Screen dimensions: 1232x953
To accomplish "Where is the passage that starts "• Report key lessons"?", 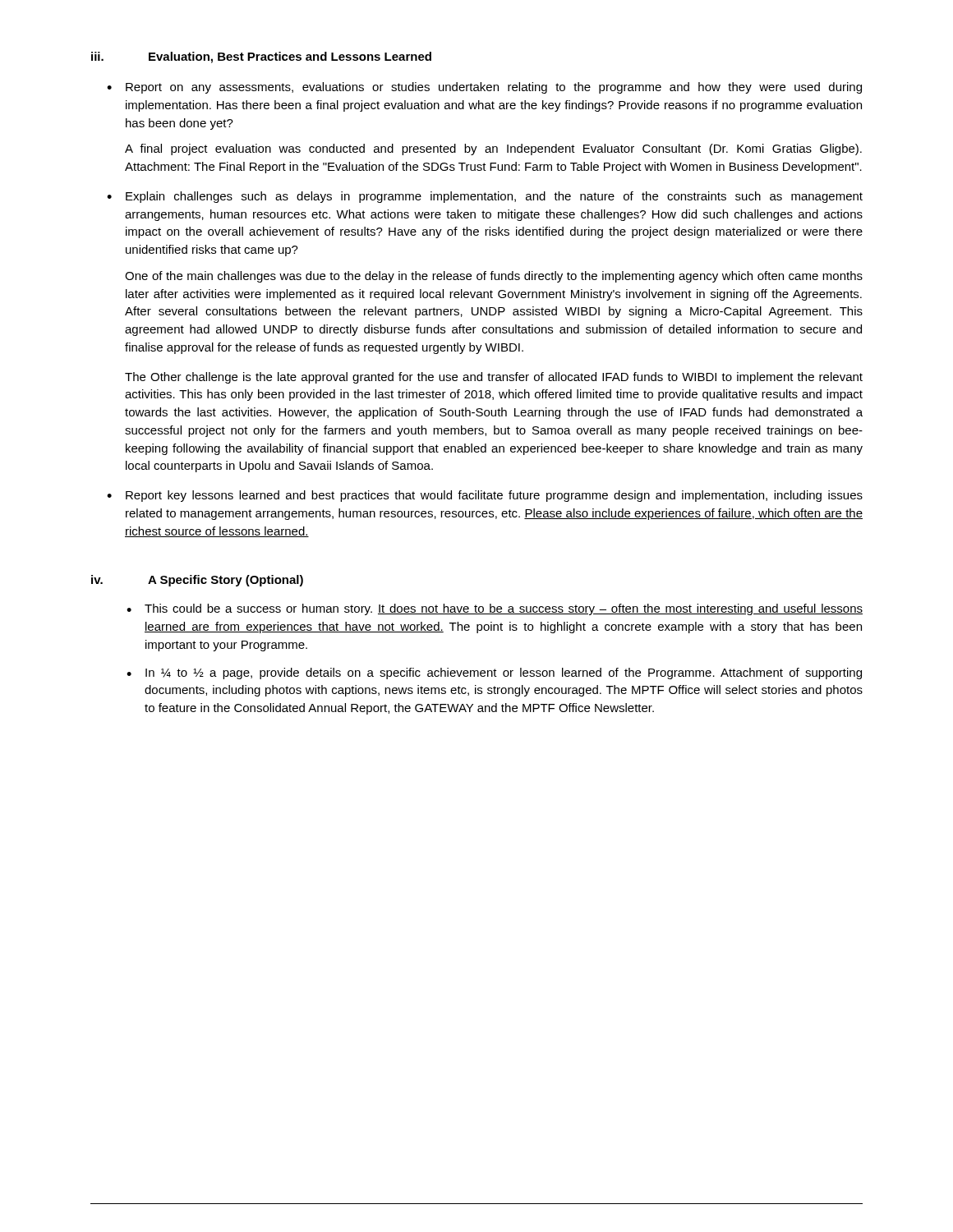I will 485,513.
